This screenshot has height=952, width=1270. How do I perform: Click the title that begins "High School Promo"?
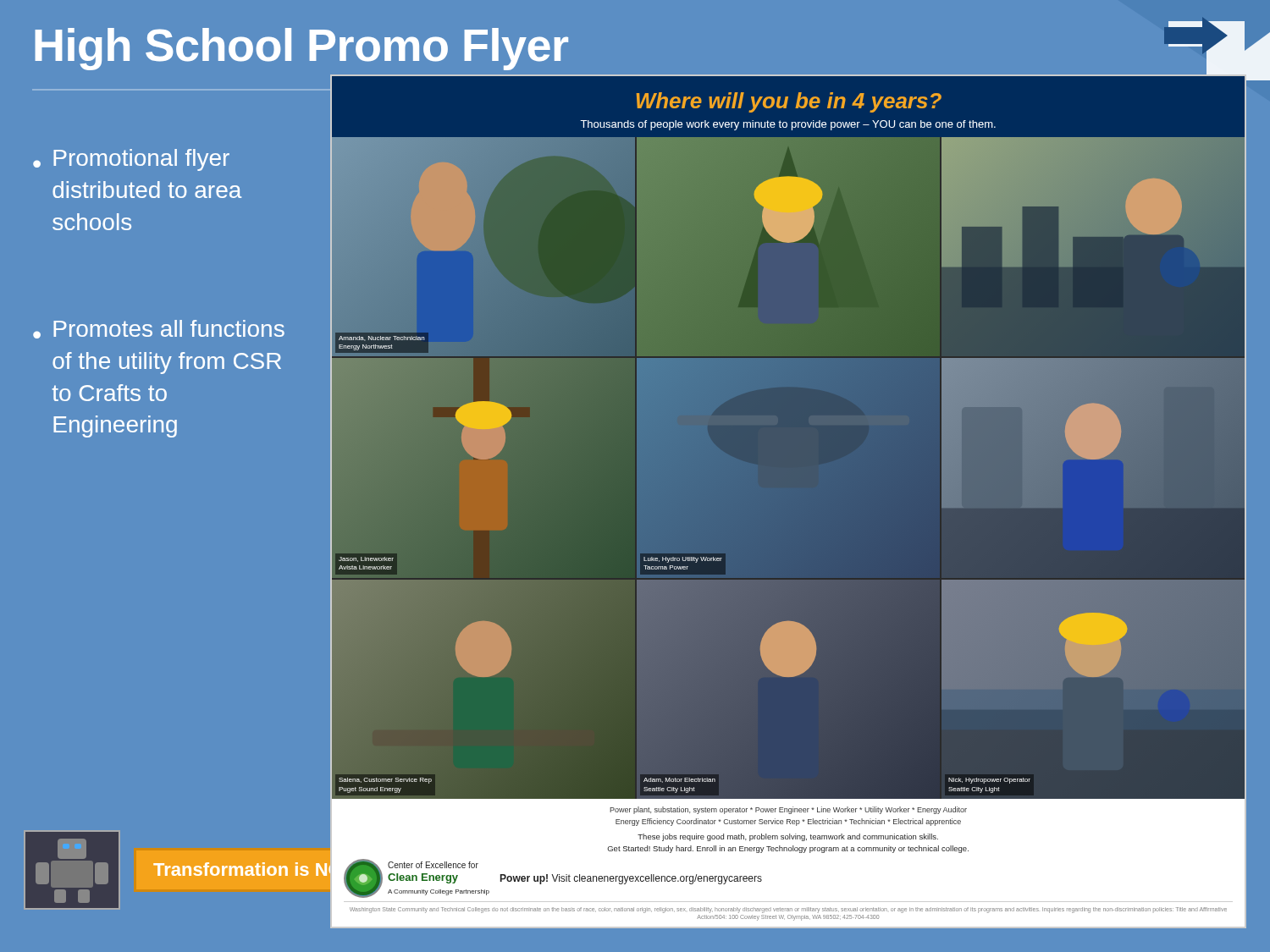pyautogui.click(x=300, y=45)
